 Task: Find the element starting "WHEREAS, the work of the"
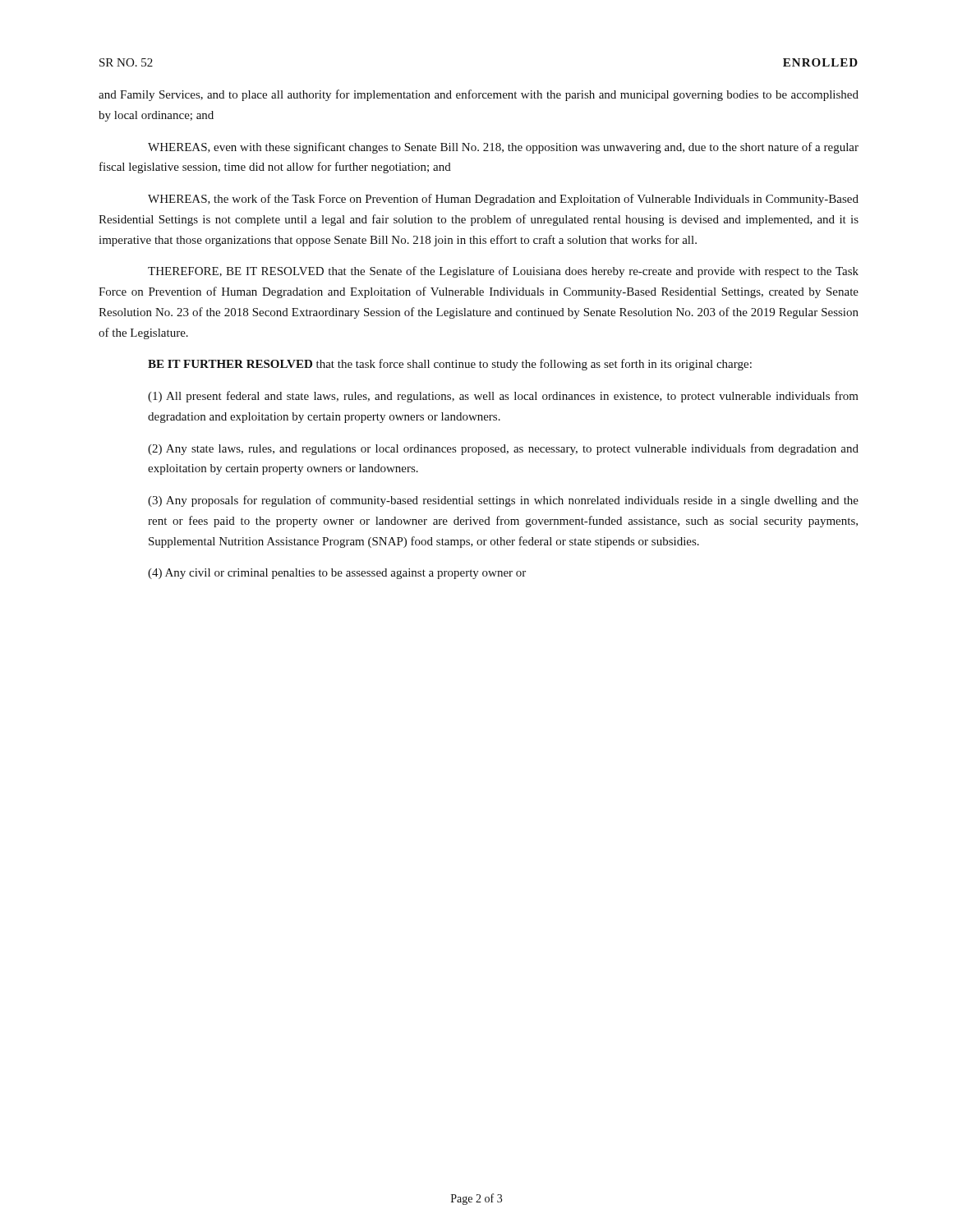click(x=479, y=219)
